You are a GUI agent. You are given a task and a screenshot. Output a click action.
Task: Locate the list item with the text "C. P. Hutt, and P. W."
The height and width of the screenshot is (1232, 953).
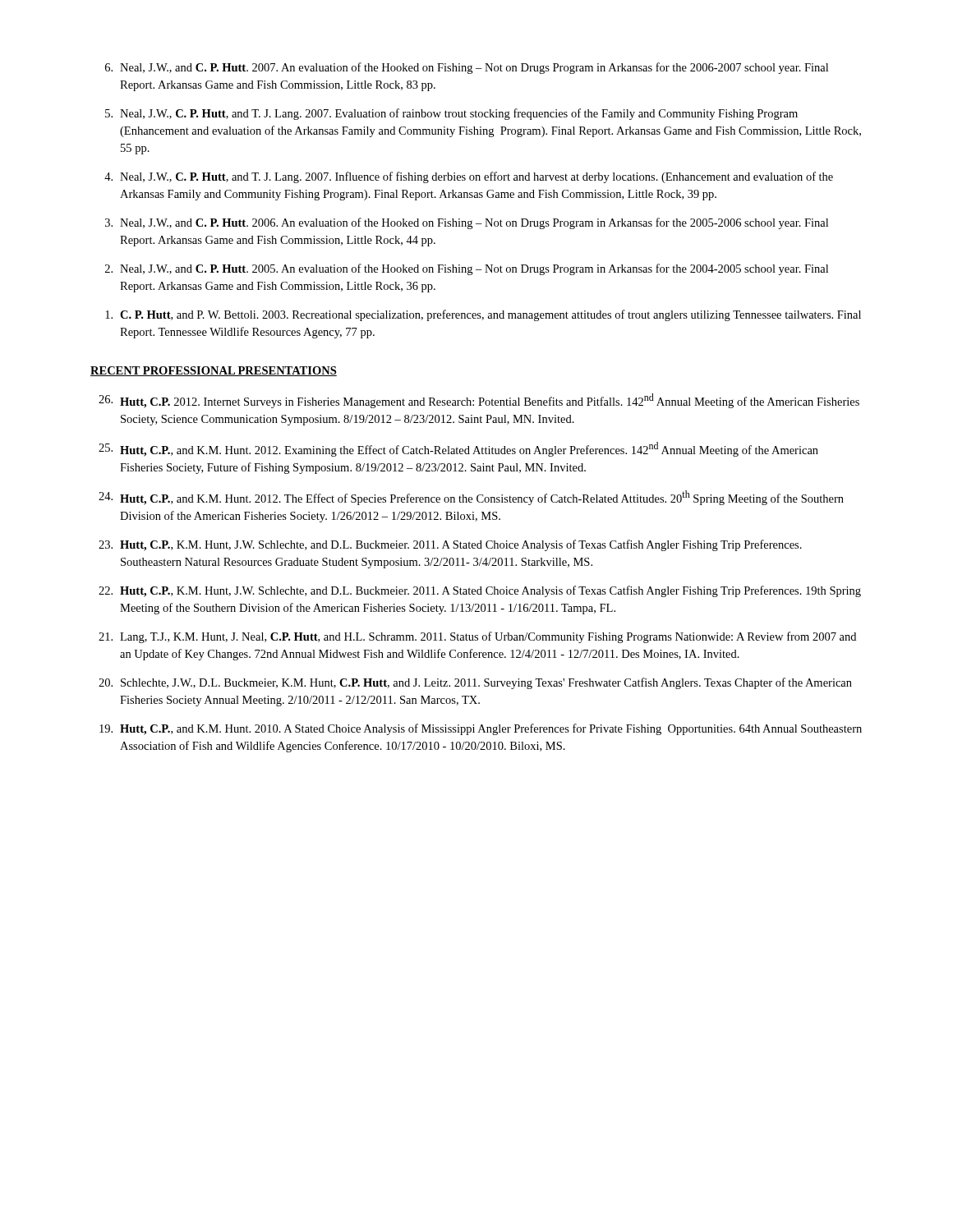tap(476, 324)
